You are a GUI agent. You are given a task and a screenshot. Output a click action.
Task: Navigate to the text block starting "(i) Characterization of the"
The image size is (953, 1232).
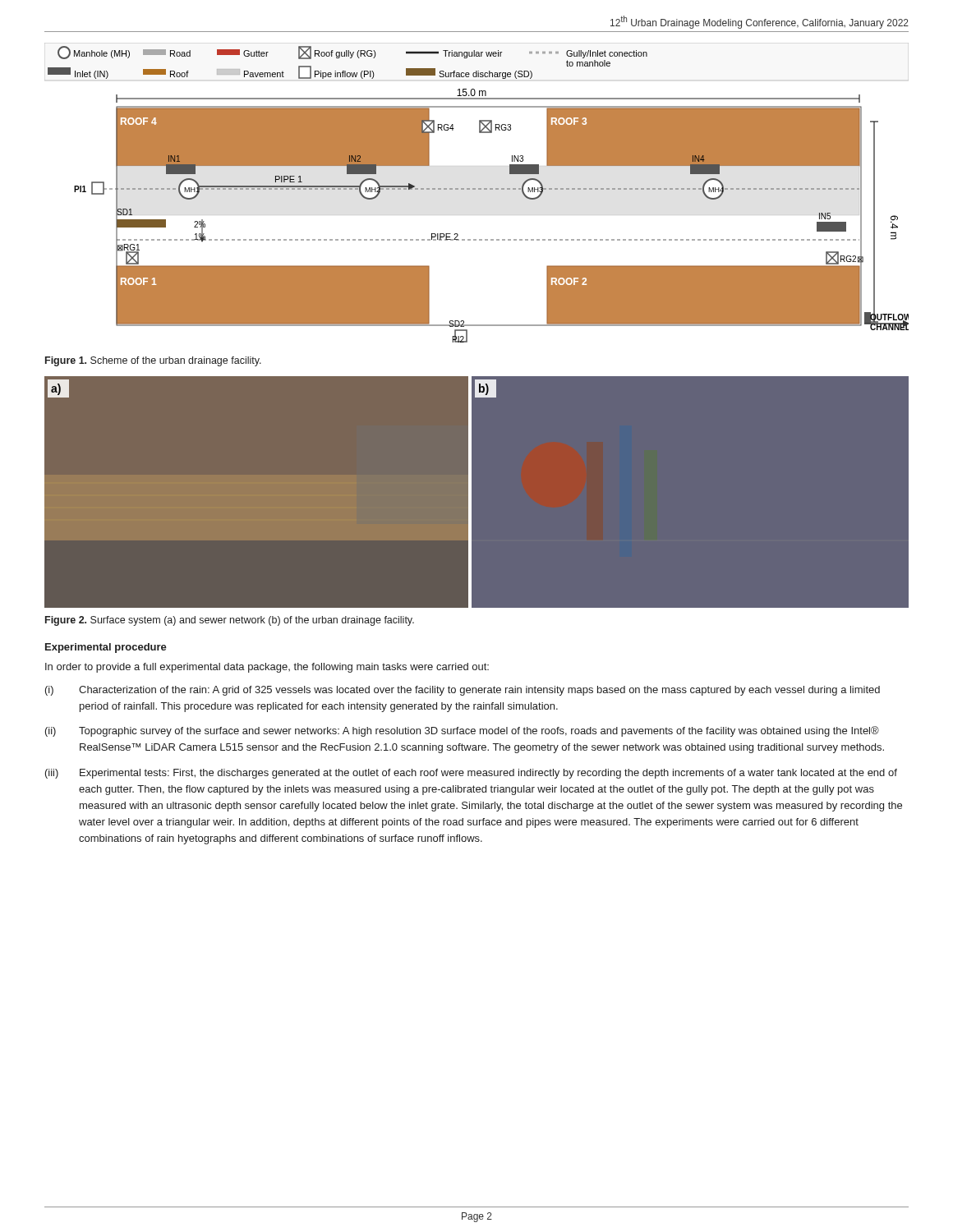point(476,698)
